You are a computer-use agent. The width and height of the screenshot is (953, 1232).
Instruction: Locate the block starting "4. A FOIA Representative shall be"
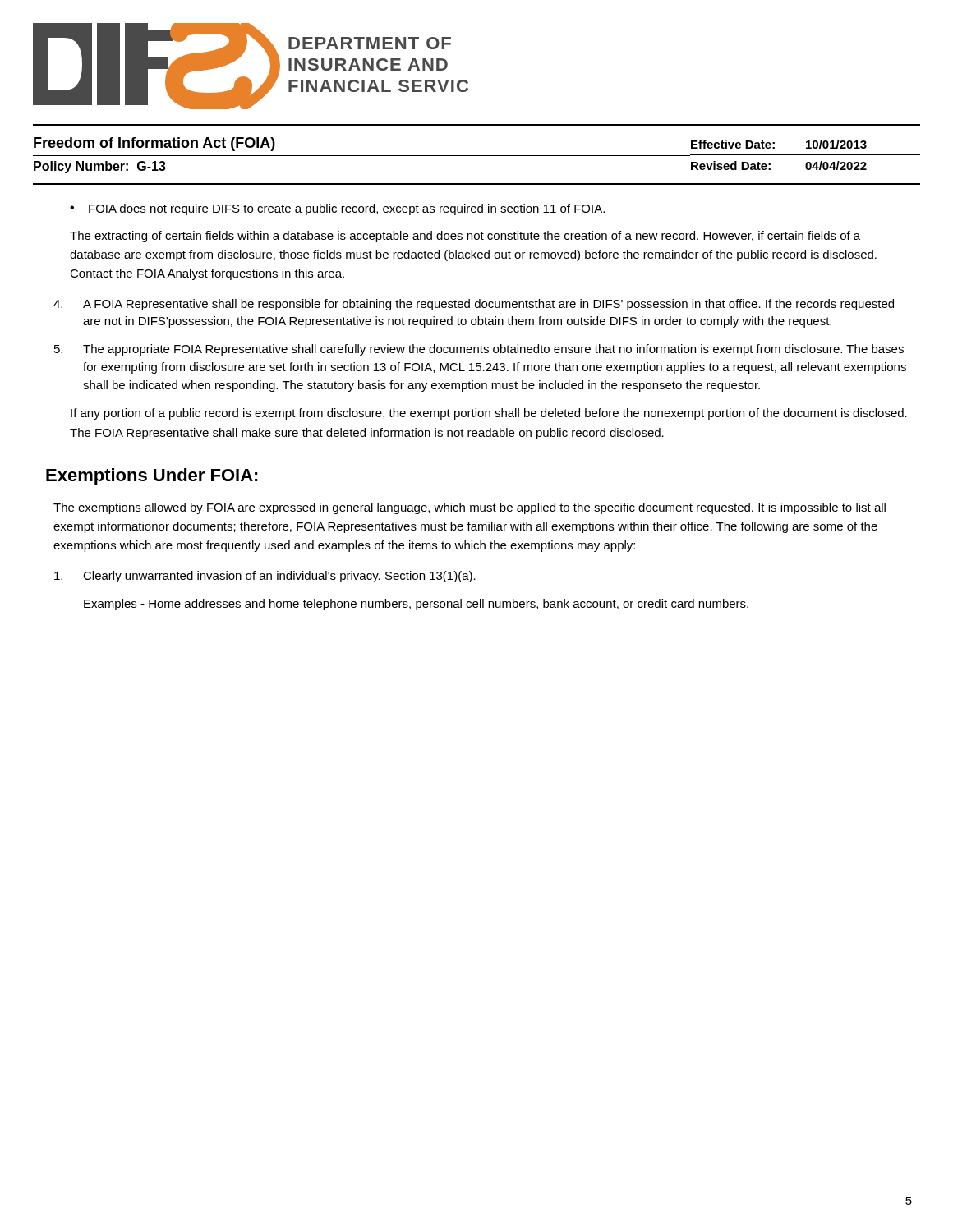click(481, 312)
